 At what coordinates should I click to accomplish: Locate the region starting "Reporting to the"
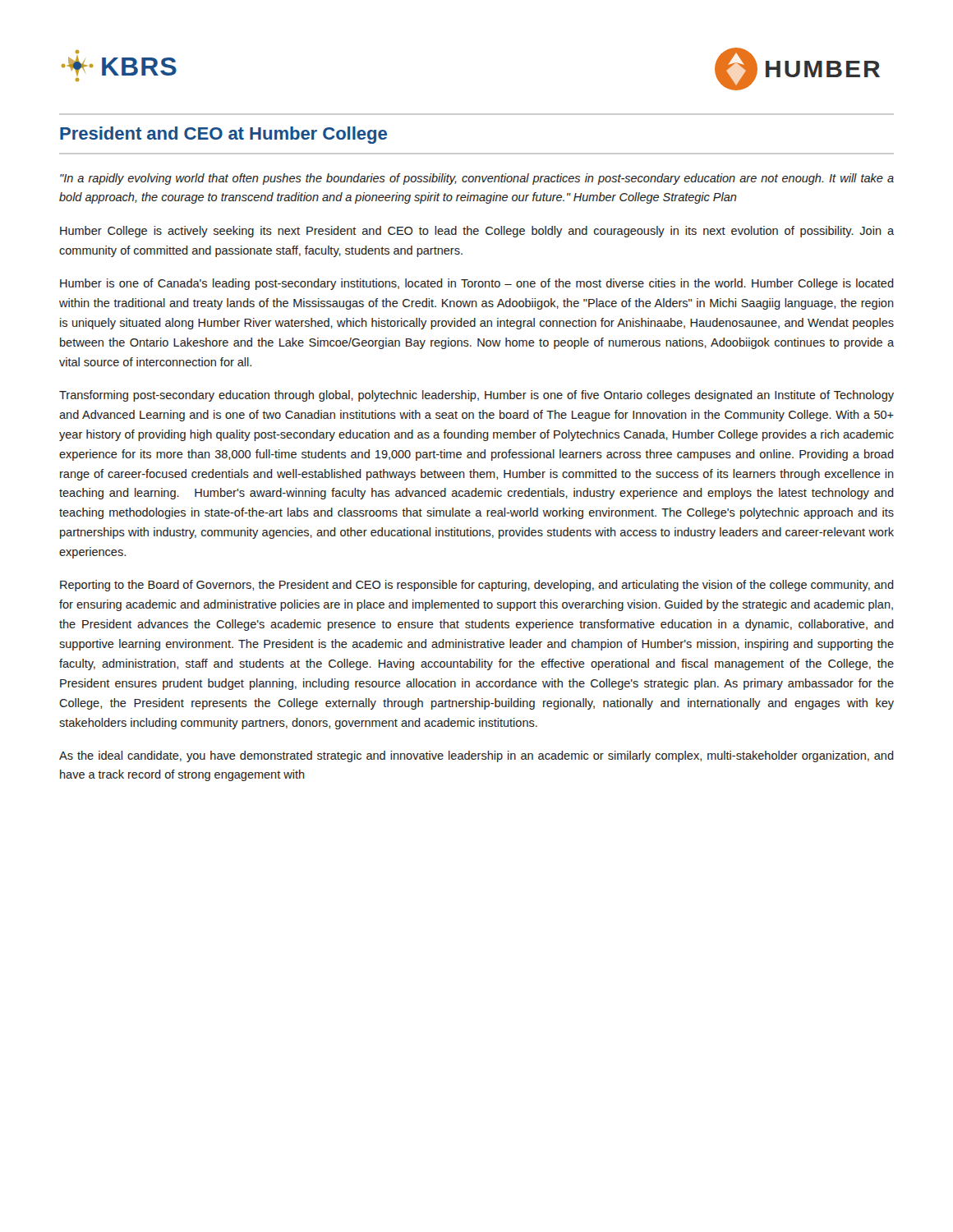tap(476, 654)
